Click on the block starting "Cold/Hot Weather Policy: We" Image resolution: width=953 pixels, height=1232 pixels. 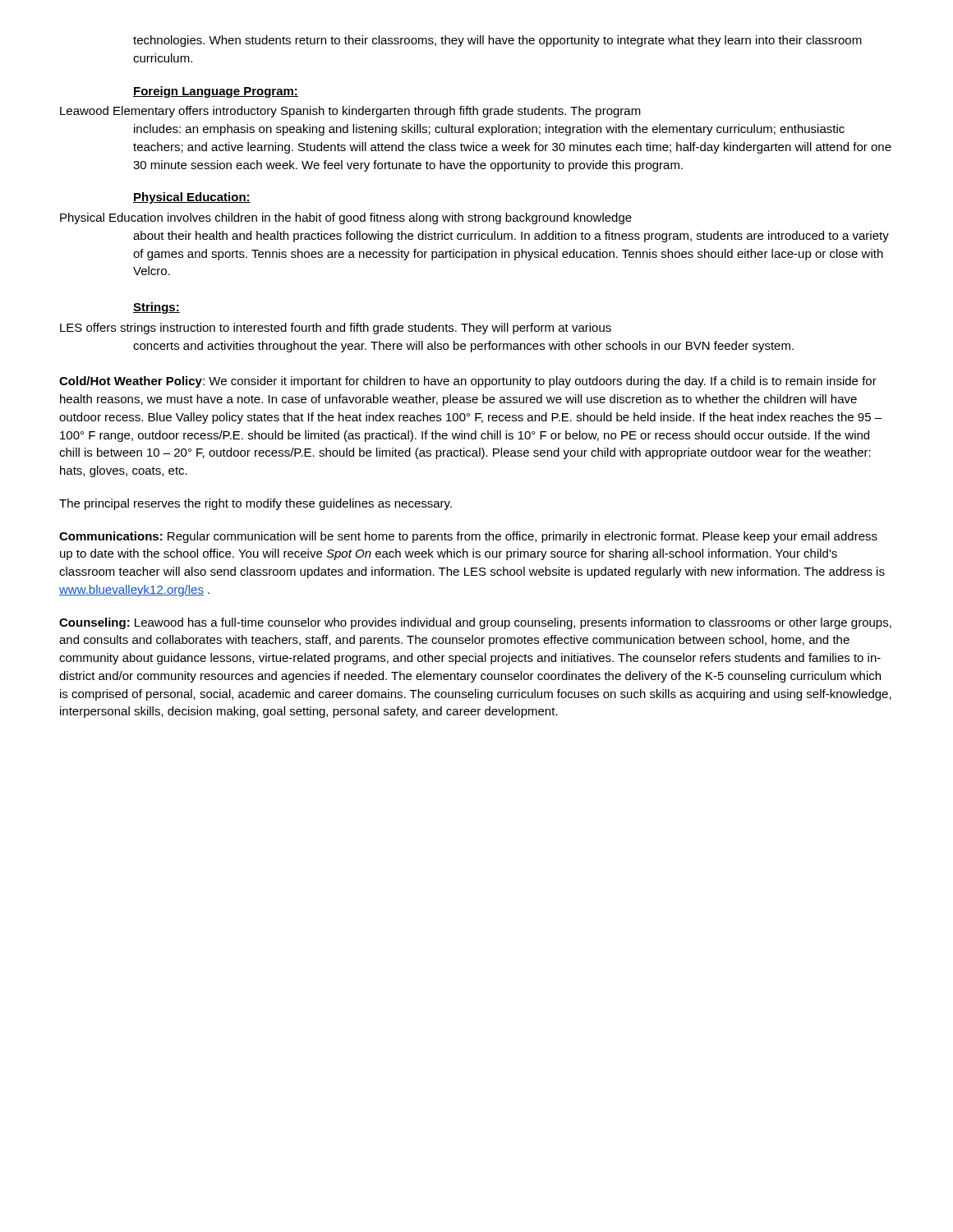tap(476, 426)
